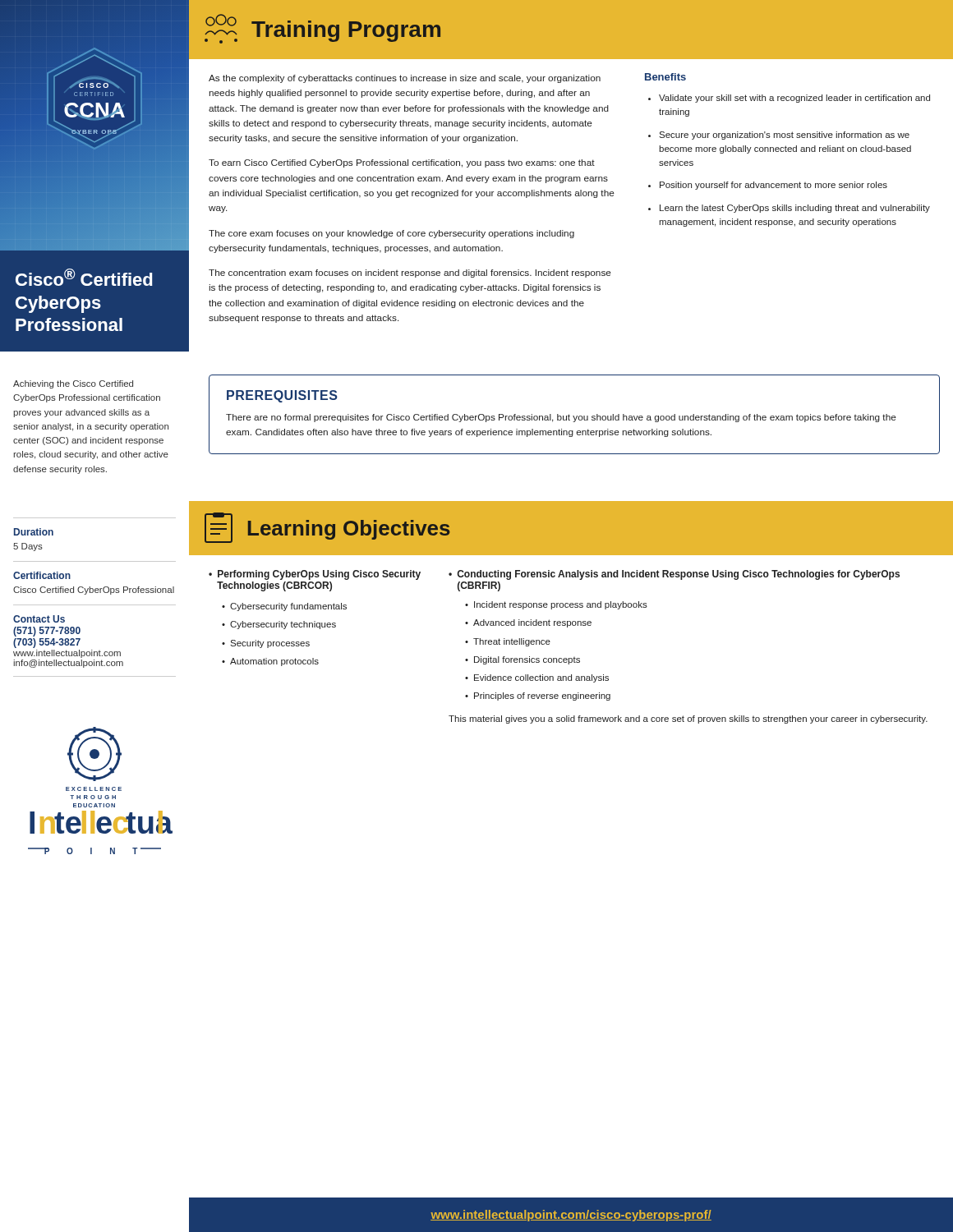Select the text block containing "As the complexity of cyberattacks continues to"
The width and height of the screenshot is (953, 1232).
click(412, 198)
